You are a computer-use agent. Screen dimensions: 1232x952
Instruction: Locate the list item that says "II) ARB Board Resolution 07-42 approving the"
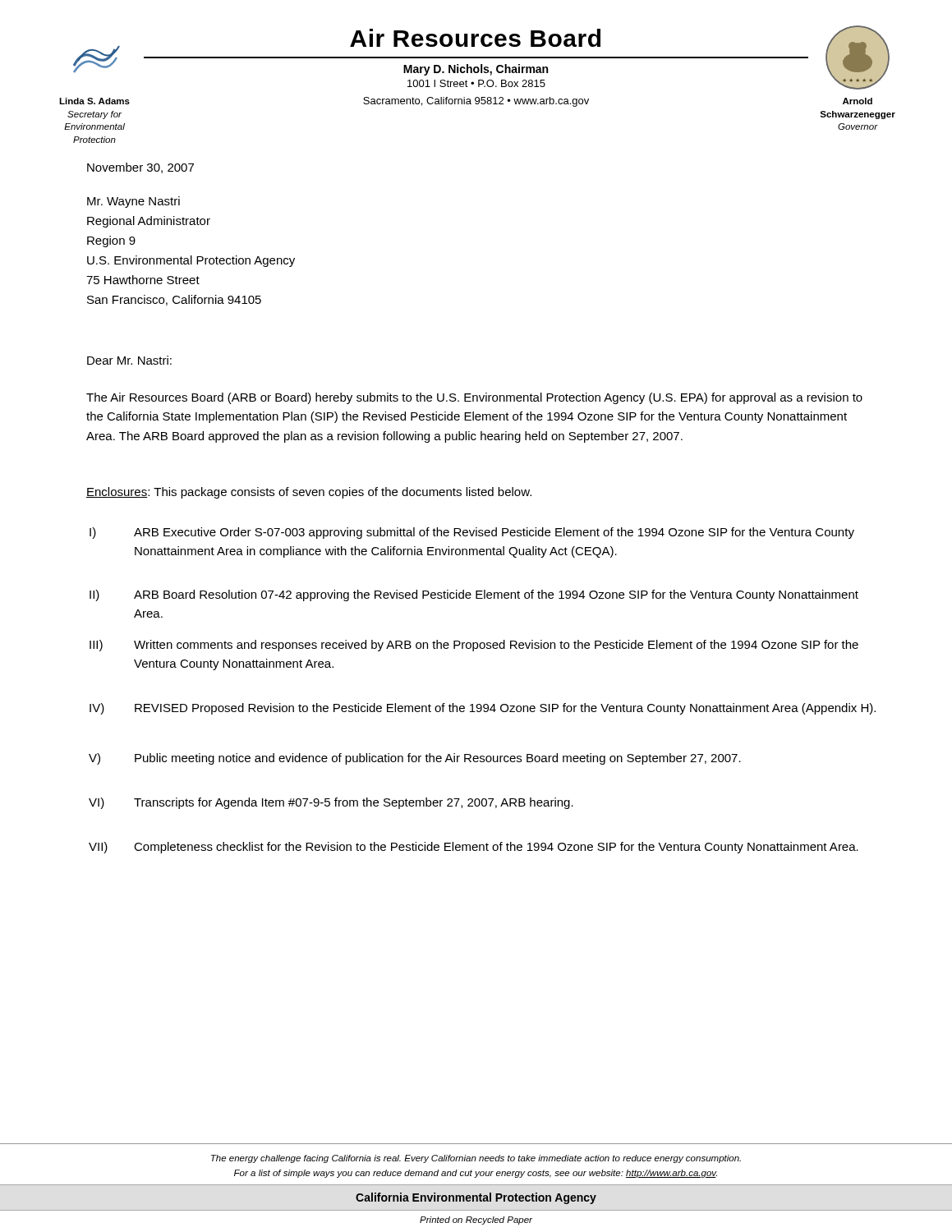[x=483, y=604]
